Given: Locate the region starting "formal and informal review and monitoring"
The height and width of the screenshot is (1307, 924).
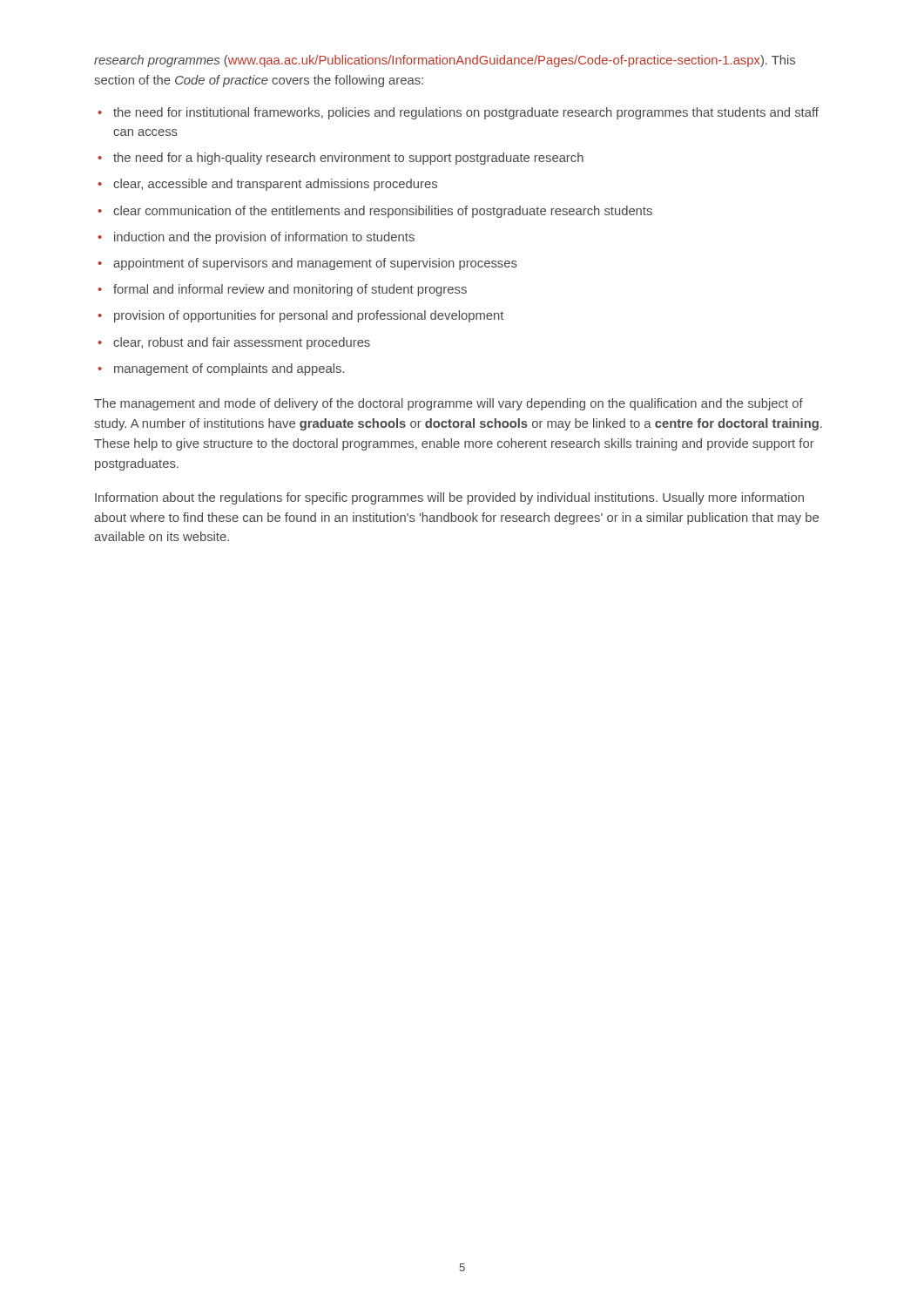Looking at the screenshot, I should [290, 289].
